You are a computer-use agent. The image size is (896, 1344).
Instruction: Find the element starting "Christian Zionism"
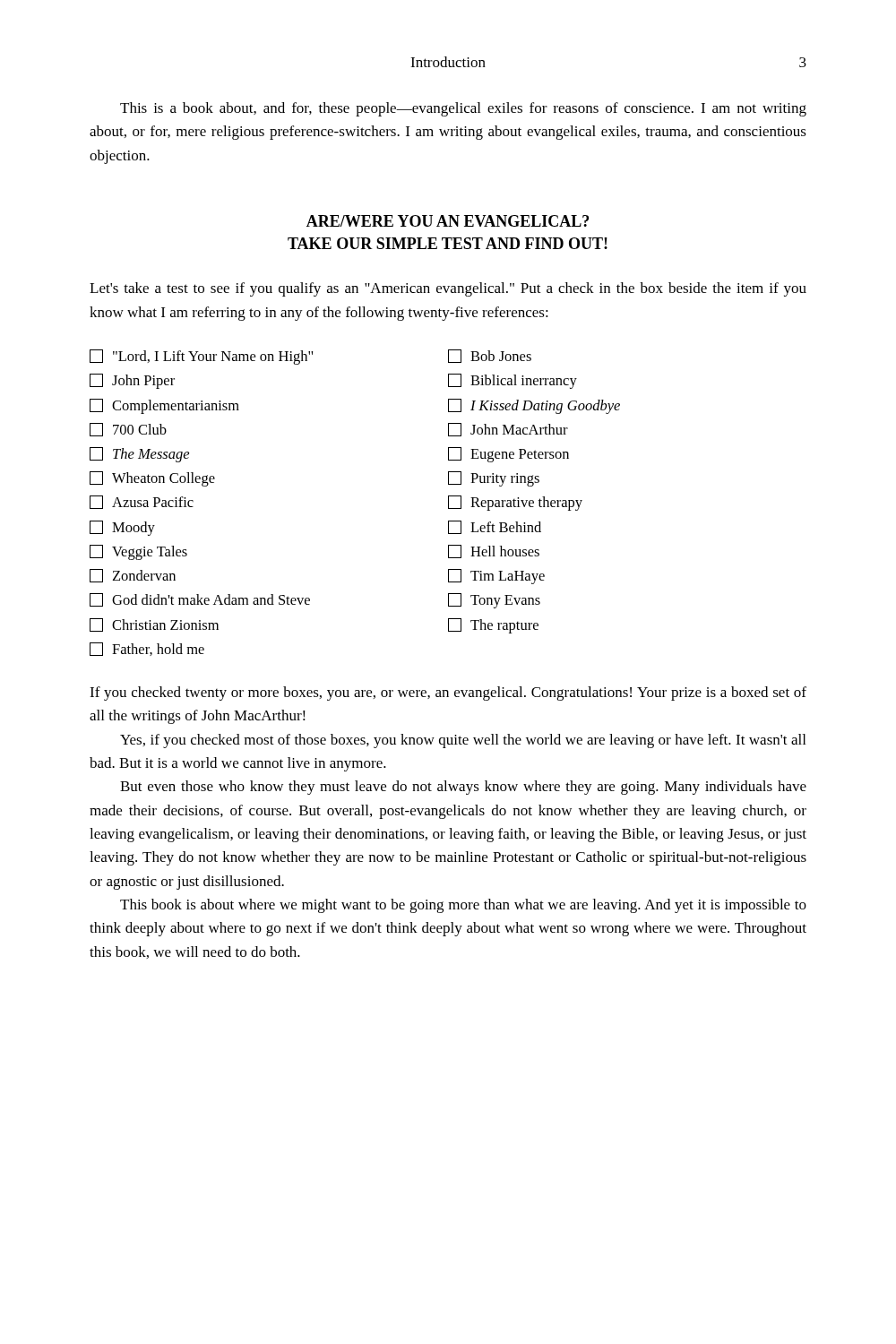(154, 625)
